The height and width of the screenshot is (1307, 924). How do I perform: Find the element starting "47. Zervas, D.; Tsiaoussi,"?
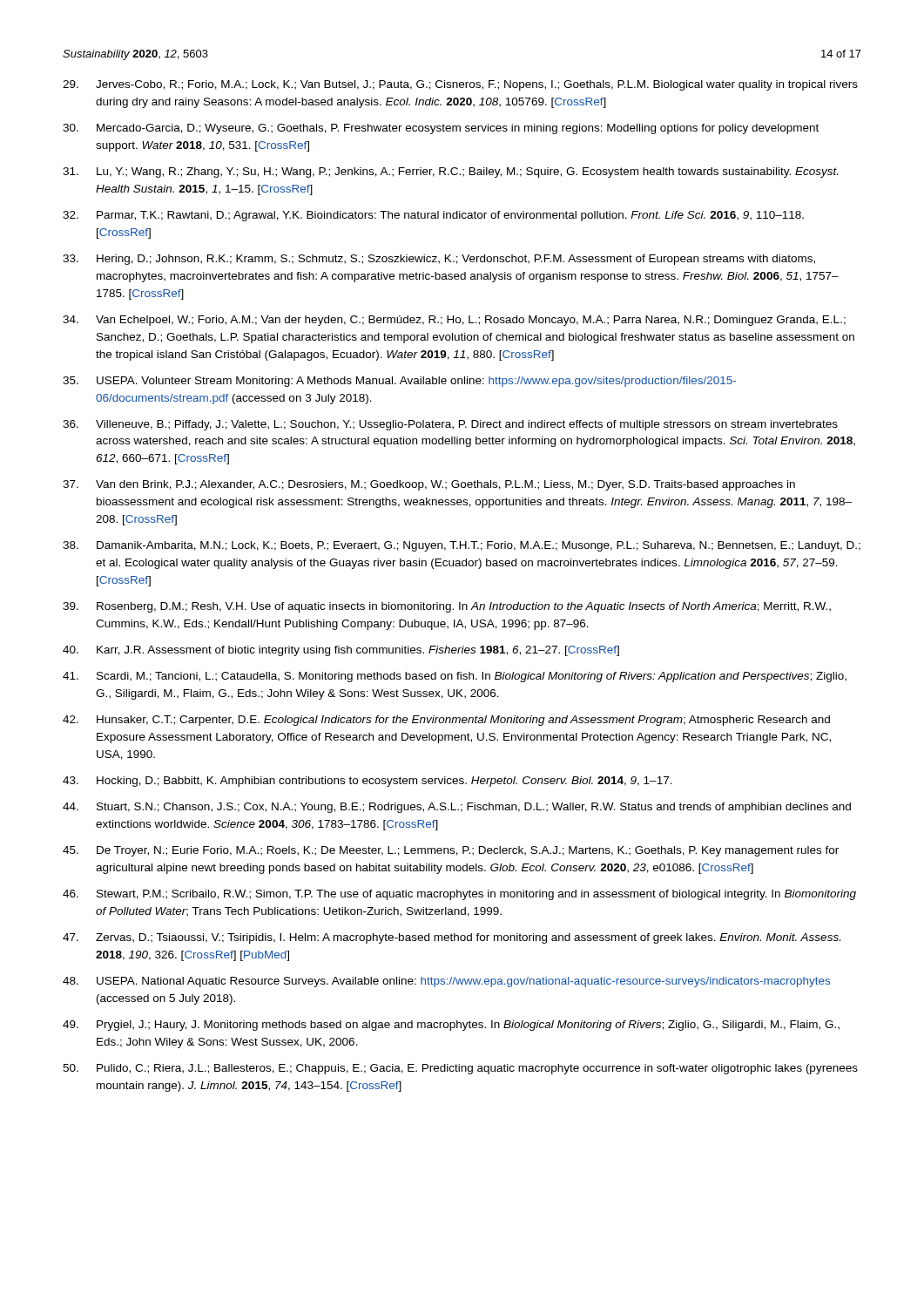462,946
